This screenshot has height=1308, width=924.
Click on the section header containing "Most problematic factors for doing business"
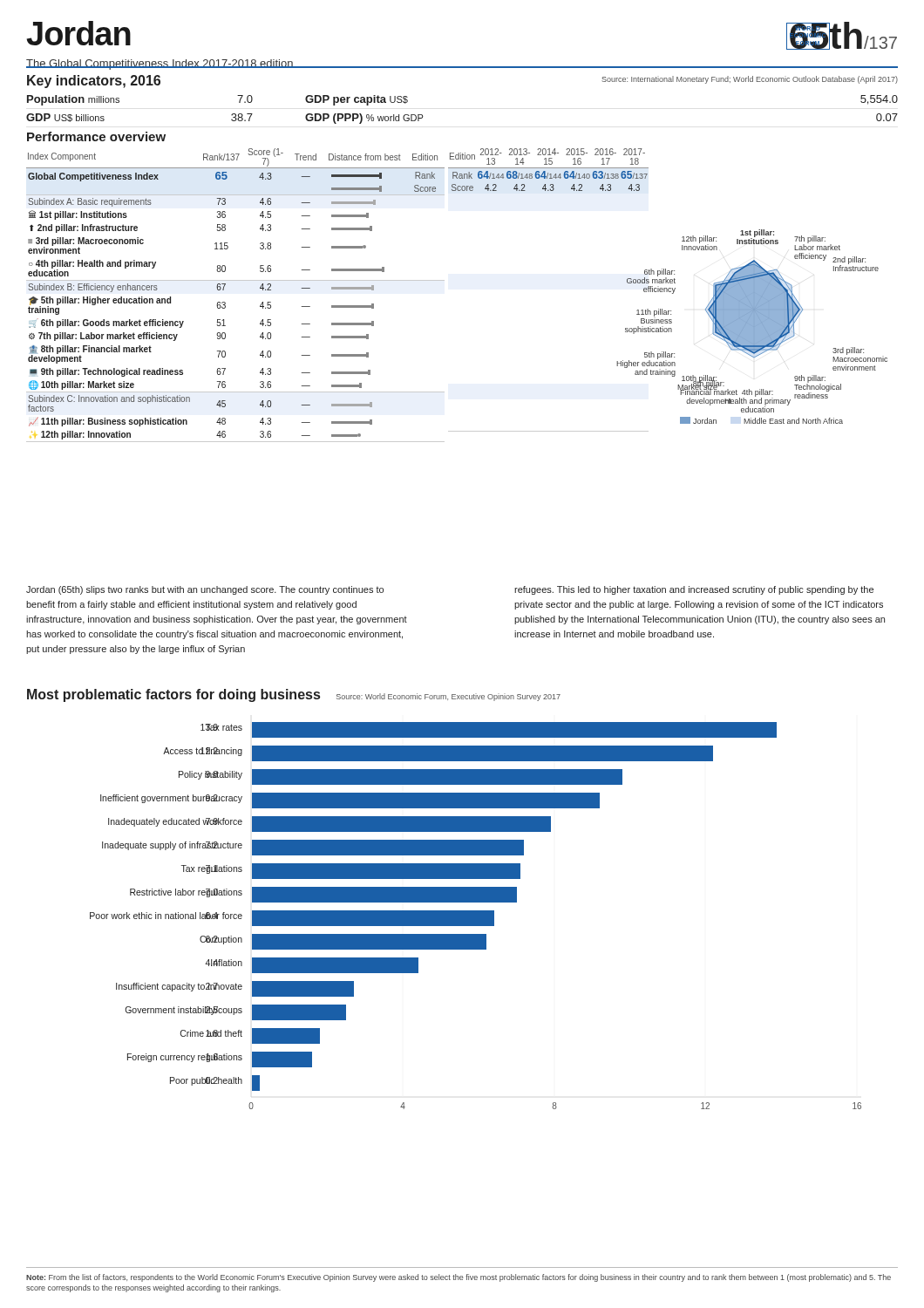click(x=173, y=695)
